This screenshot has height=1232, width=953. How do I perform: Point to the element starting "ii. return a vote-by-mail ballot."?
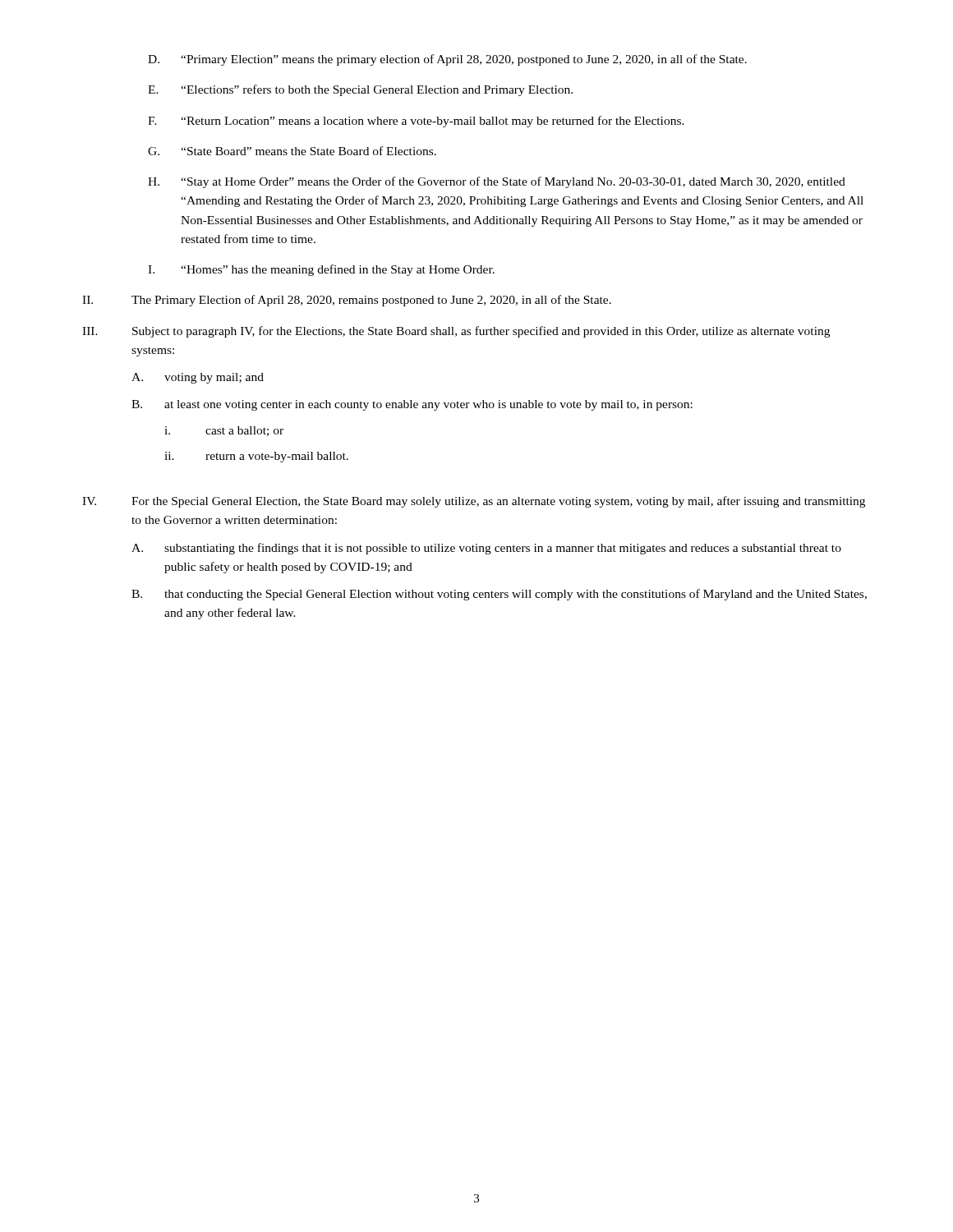(x=256, y=457)
